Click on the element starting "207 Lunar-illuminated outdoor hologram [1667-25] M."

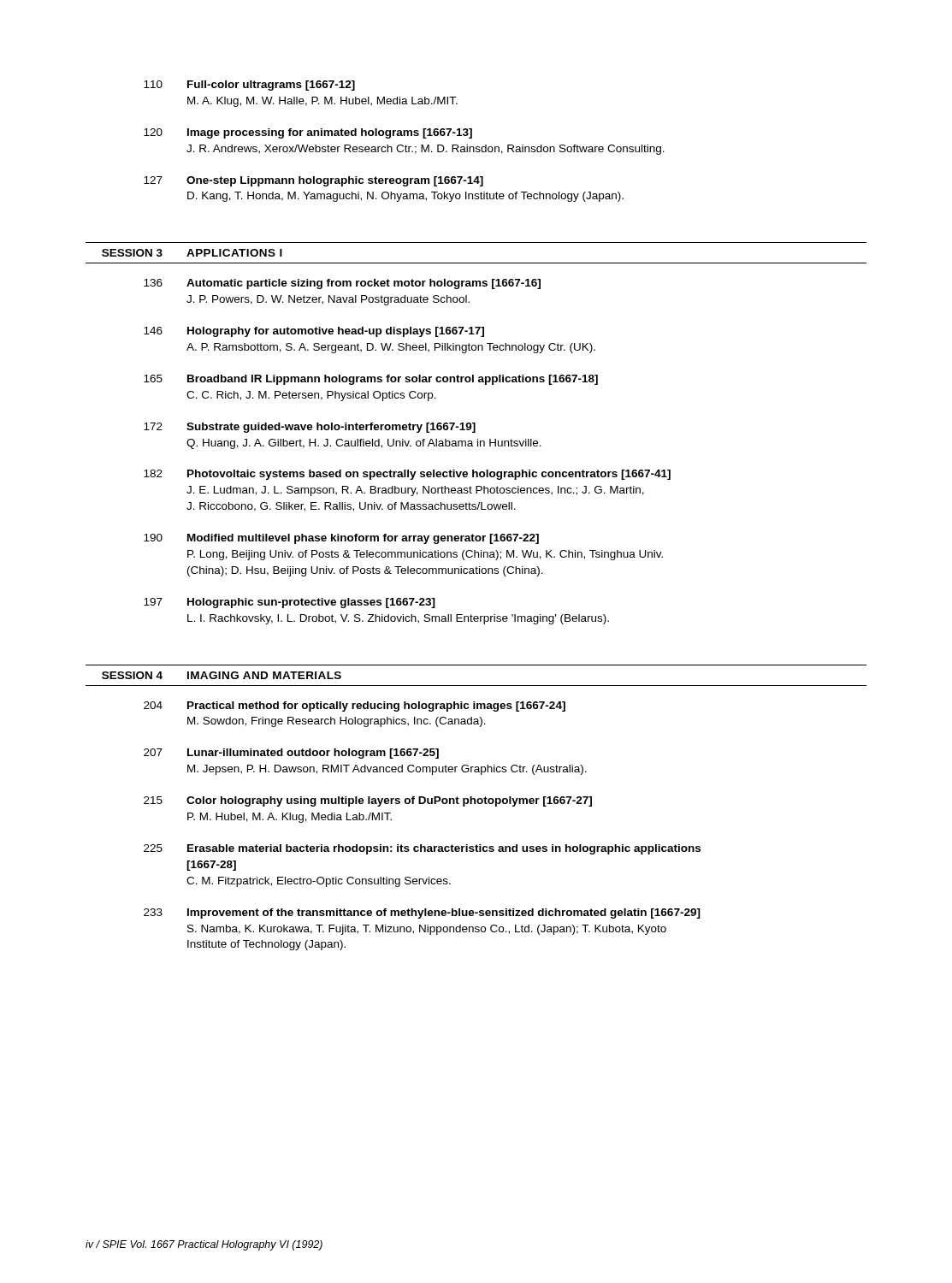tap(476, 761)
